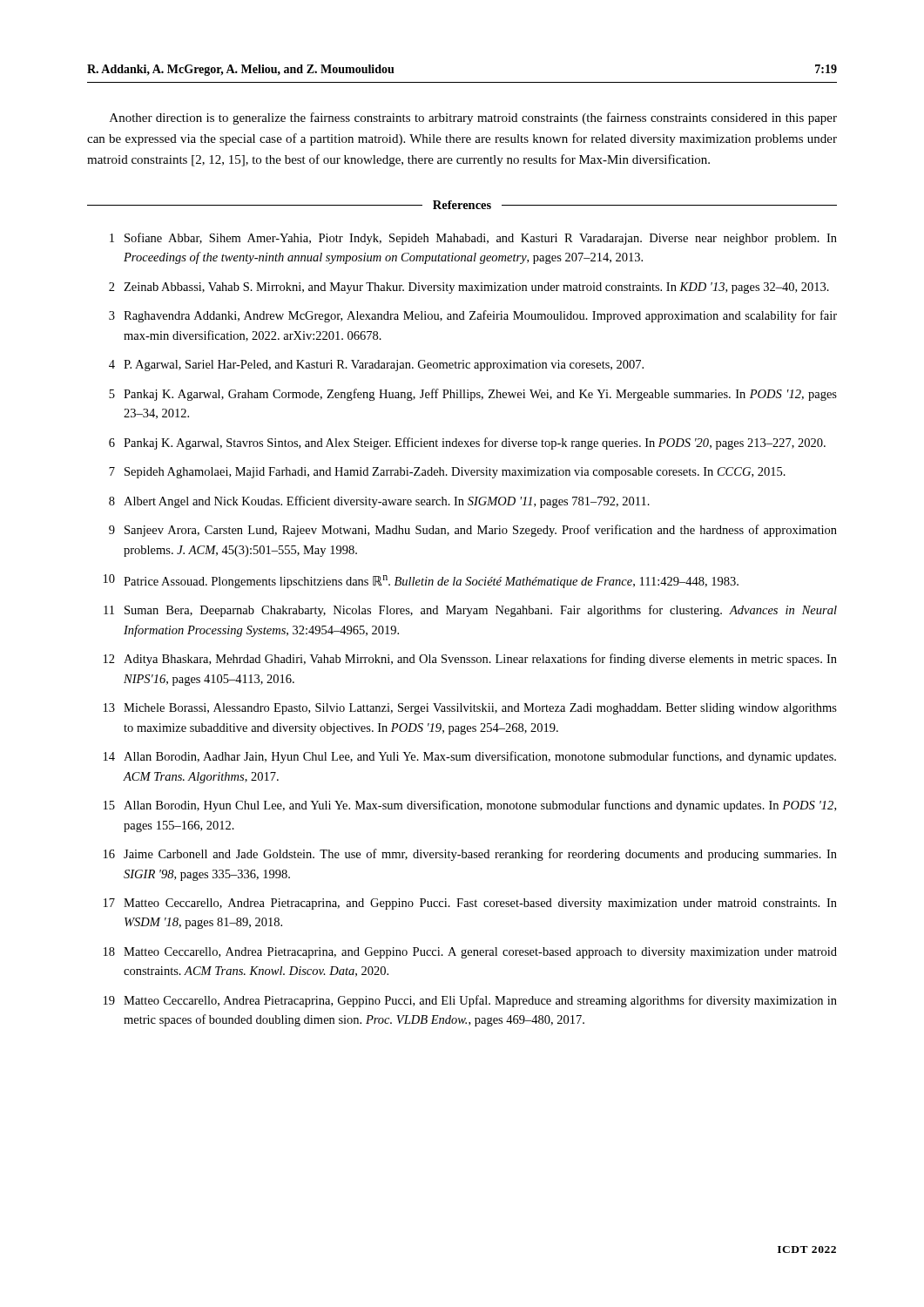Locate the block of text that opens with "4 P. Agarwal, Sariel"
The image size is (924, 1307).
[462, 365]
